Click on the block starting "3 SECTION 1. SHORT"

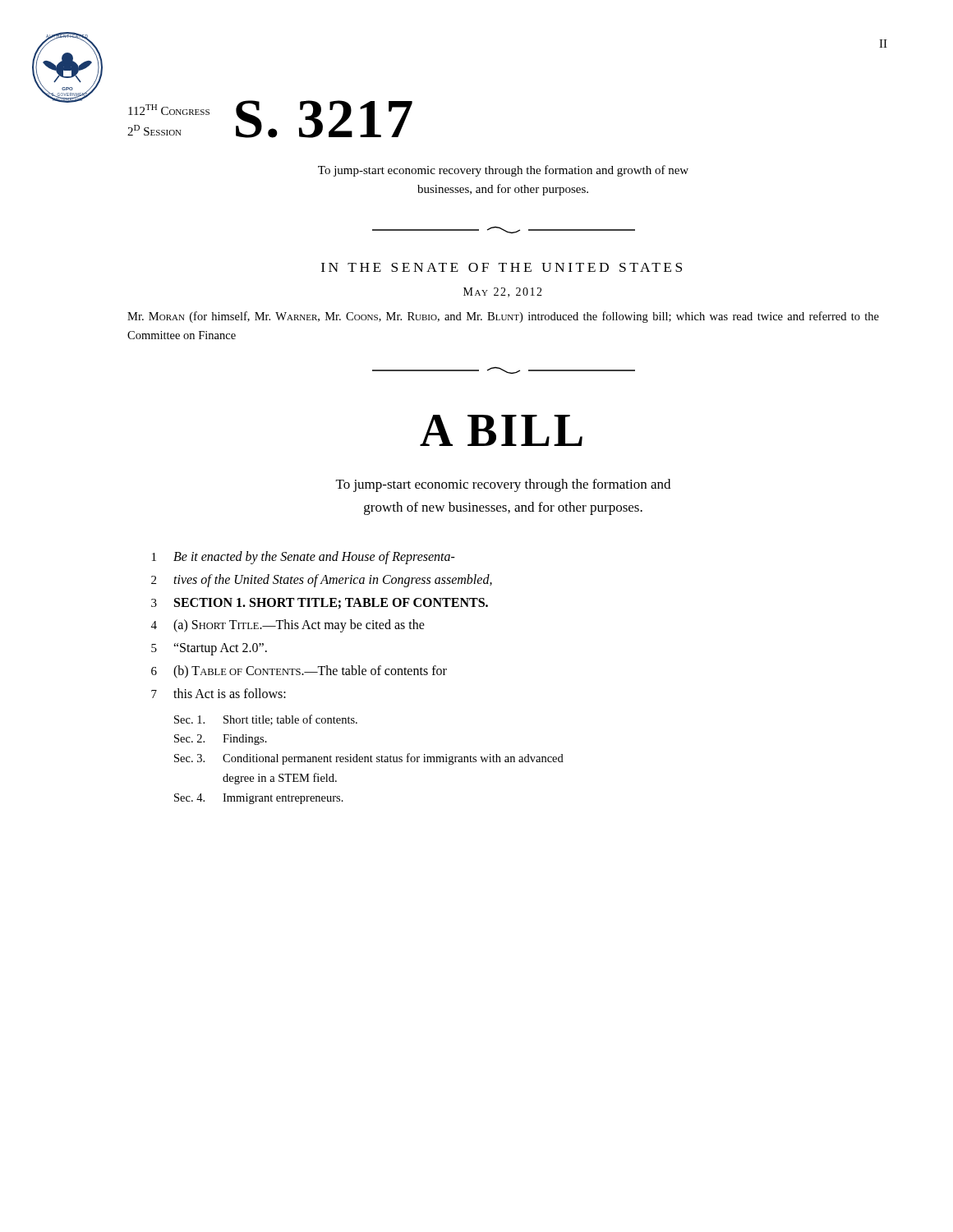(x=320, y=603)
